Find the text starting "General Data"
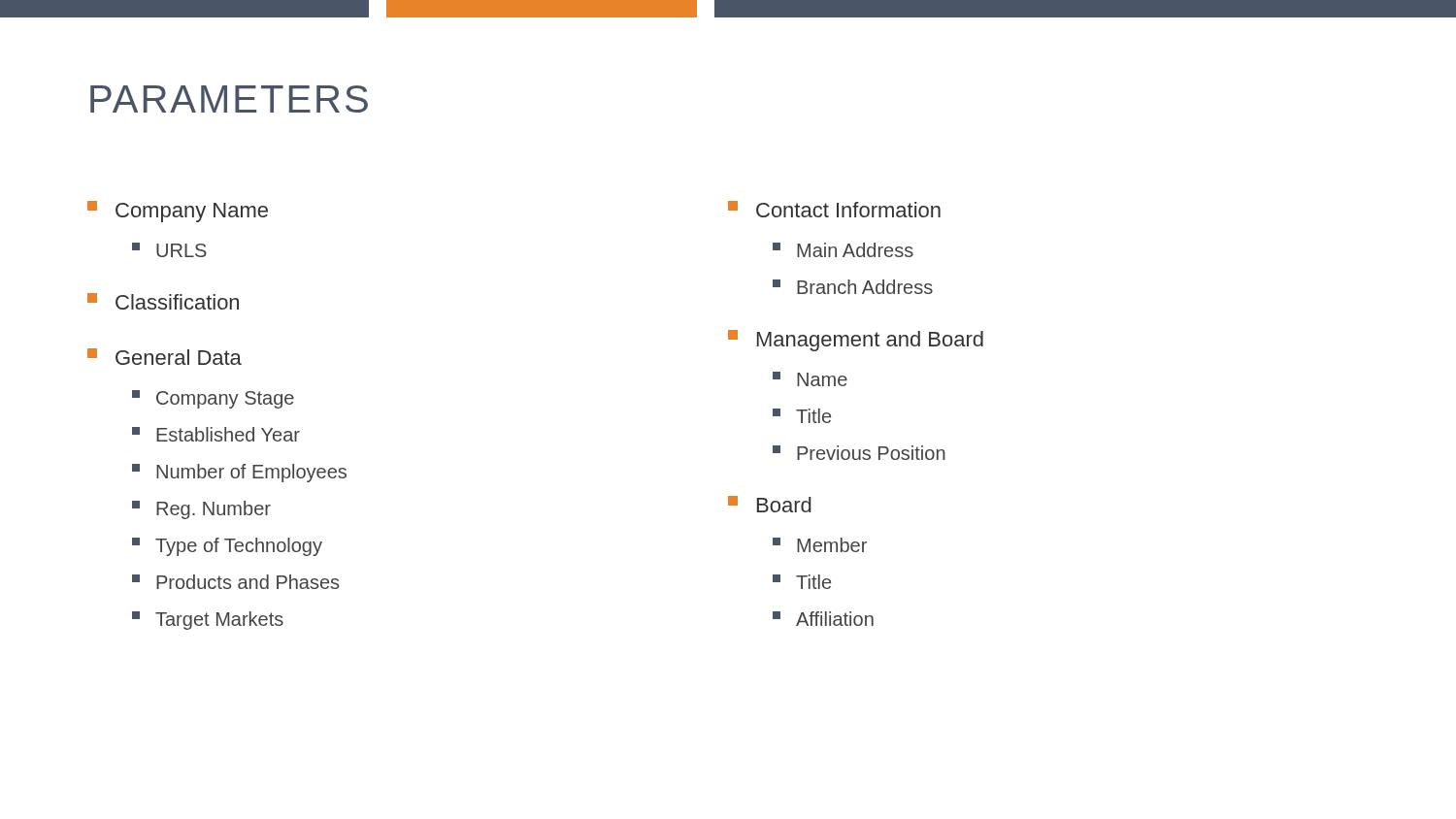 [164, 358]
